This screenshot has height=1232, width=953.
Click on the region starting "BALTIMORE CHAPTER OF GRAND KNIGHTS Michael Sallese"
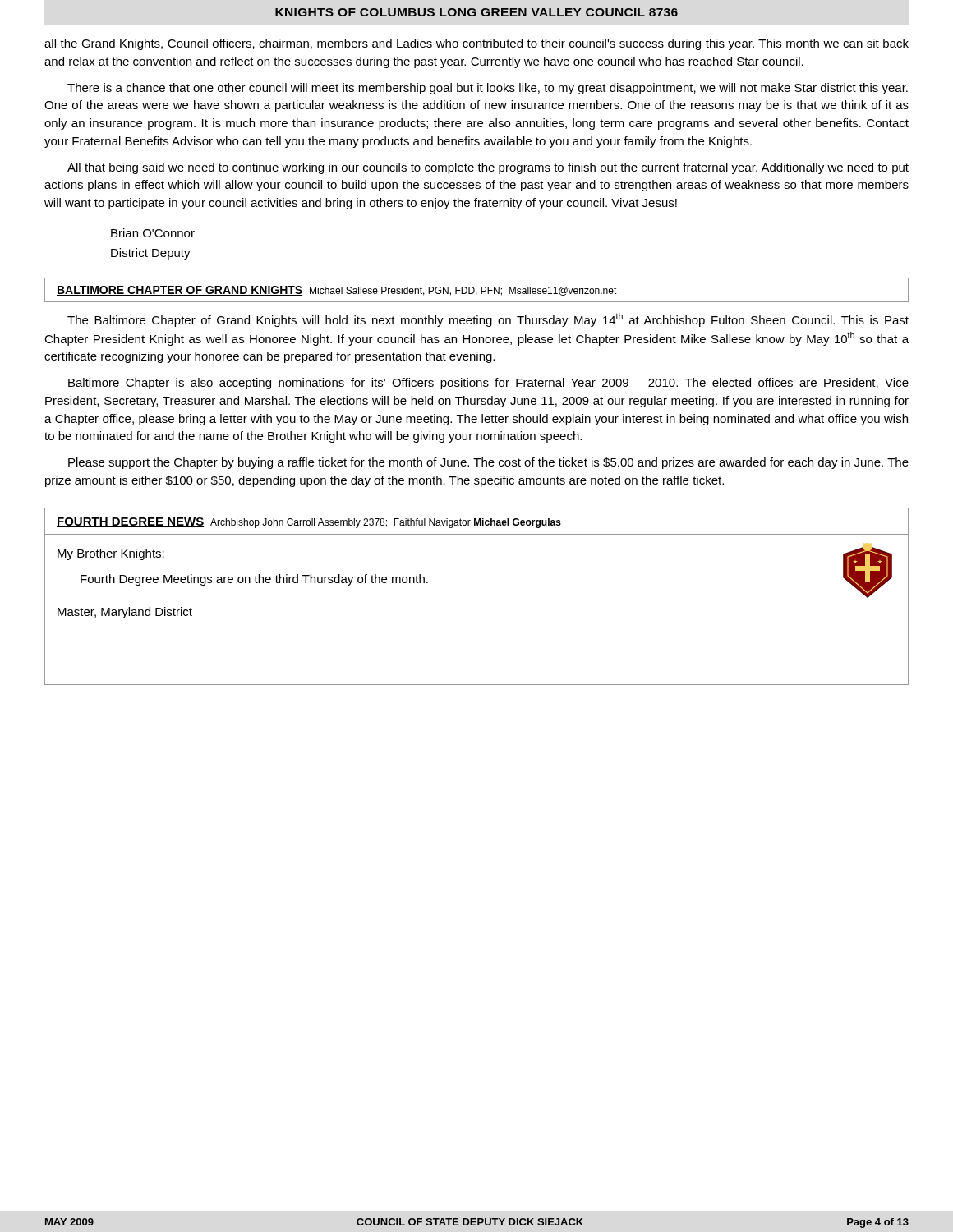pos(337,290)
